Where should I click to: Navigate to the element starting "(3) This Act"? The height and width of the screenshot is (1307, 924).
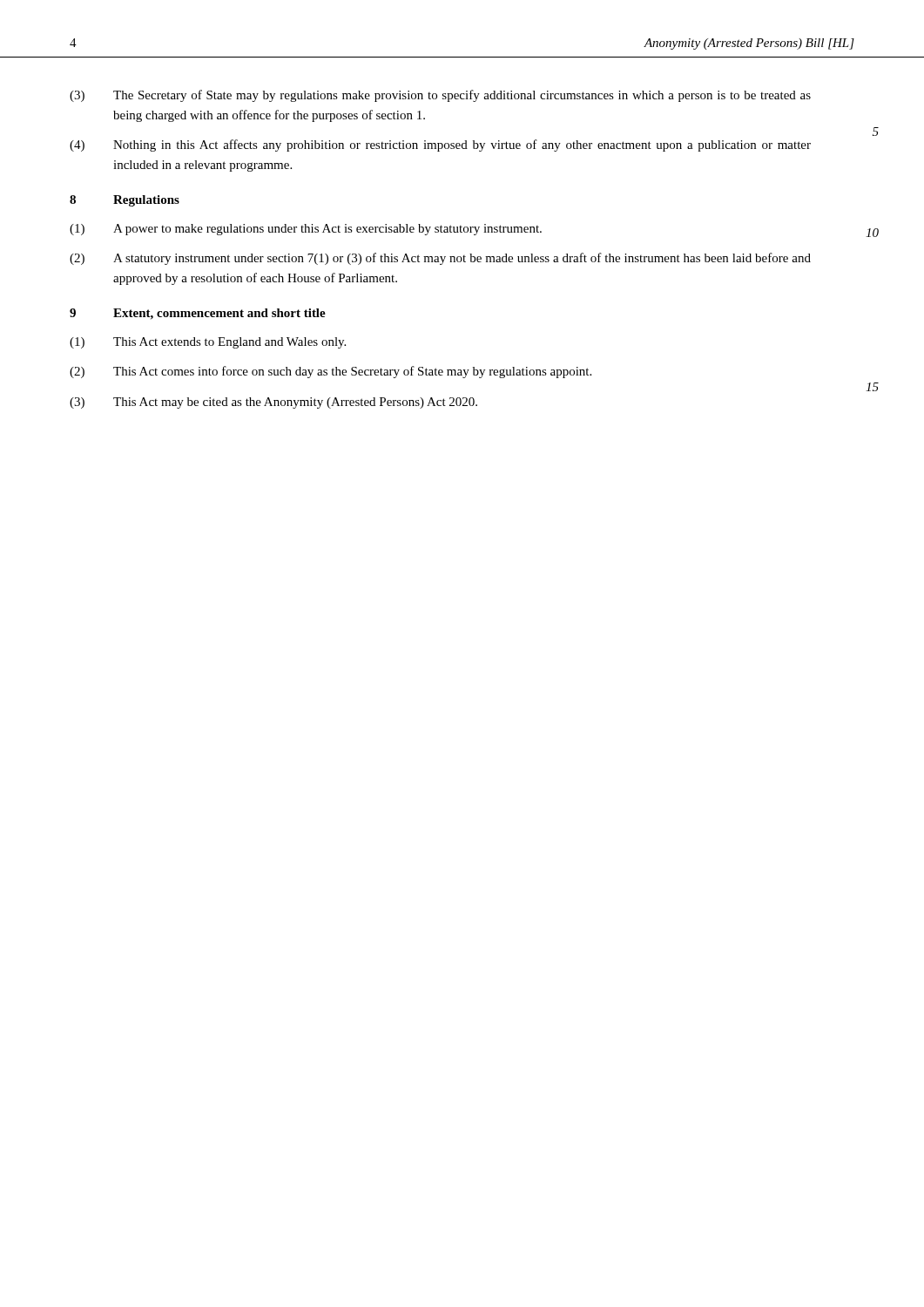click(x=440, y=402)
